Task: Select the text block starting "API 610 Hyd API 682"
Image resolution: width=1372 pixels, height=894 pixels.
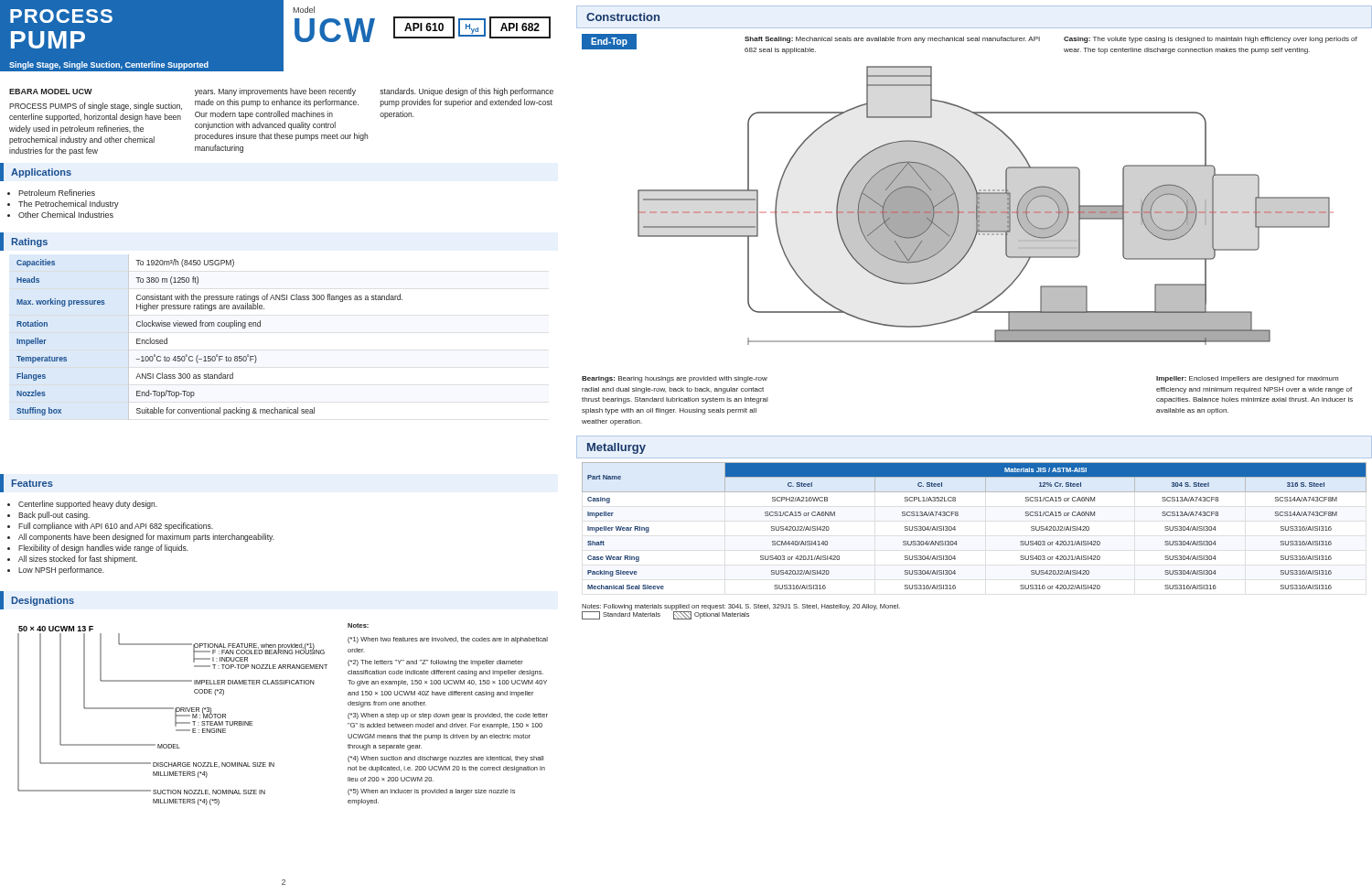Action: click(x=472, y=27)
